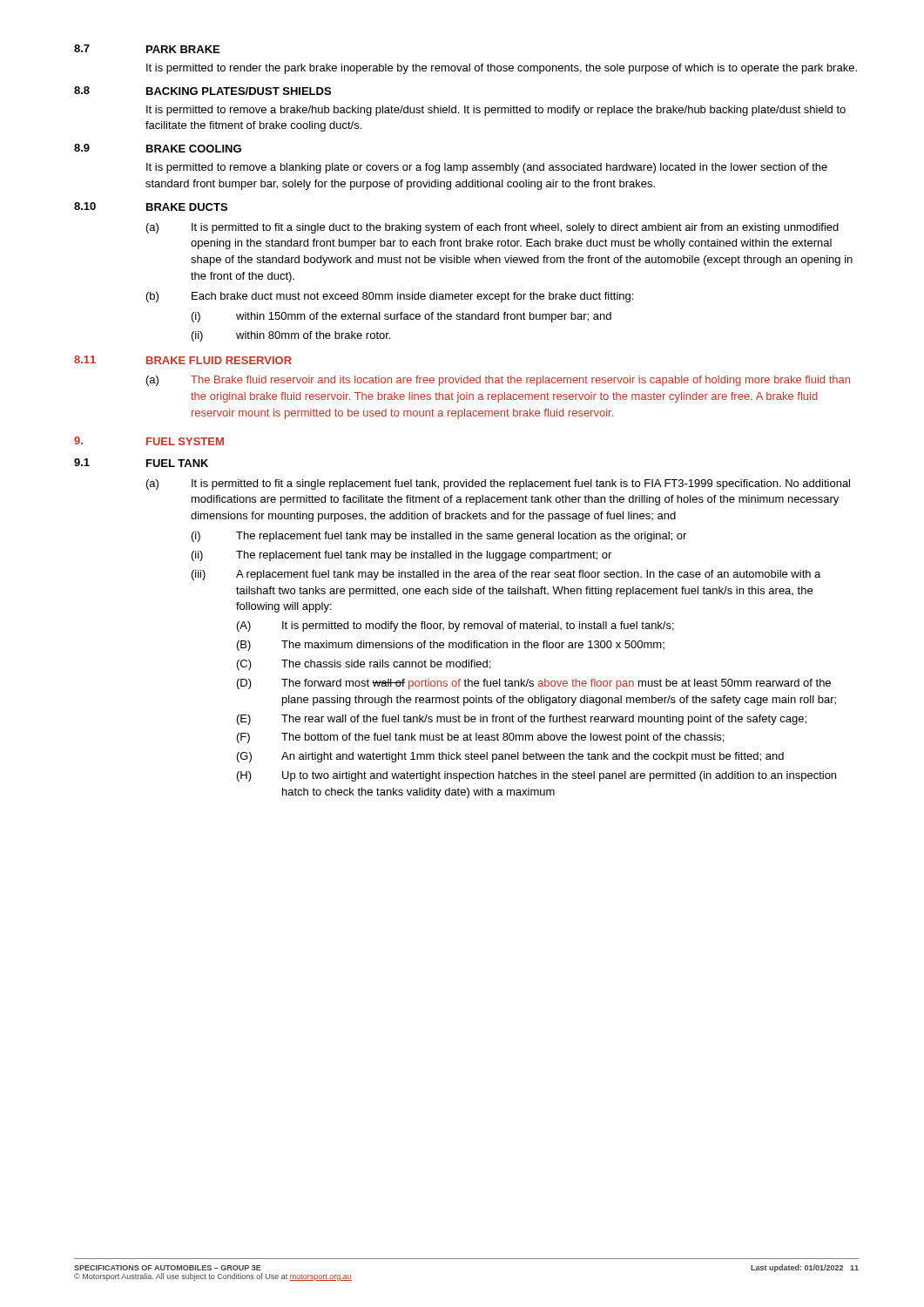924x1307 pixels.
Task: Click on the list item with the text "(a) The Brake fluid"
Action: tap(502, 397)
